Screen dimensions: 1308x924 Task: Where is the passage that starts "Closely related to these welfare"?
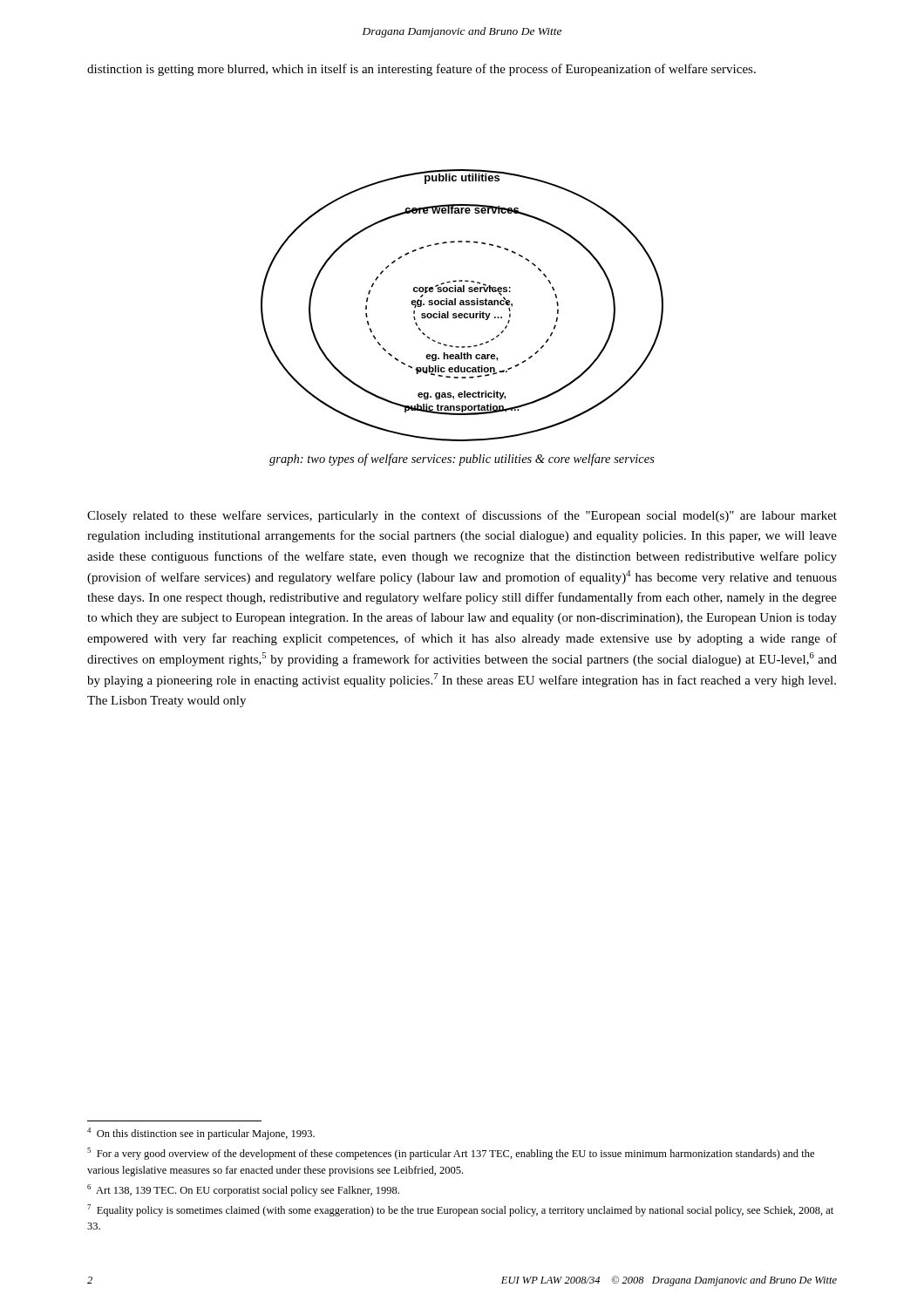462,608
